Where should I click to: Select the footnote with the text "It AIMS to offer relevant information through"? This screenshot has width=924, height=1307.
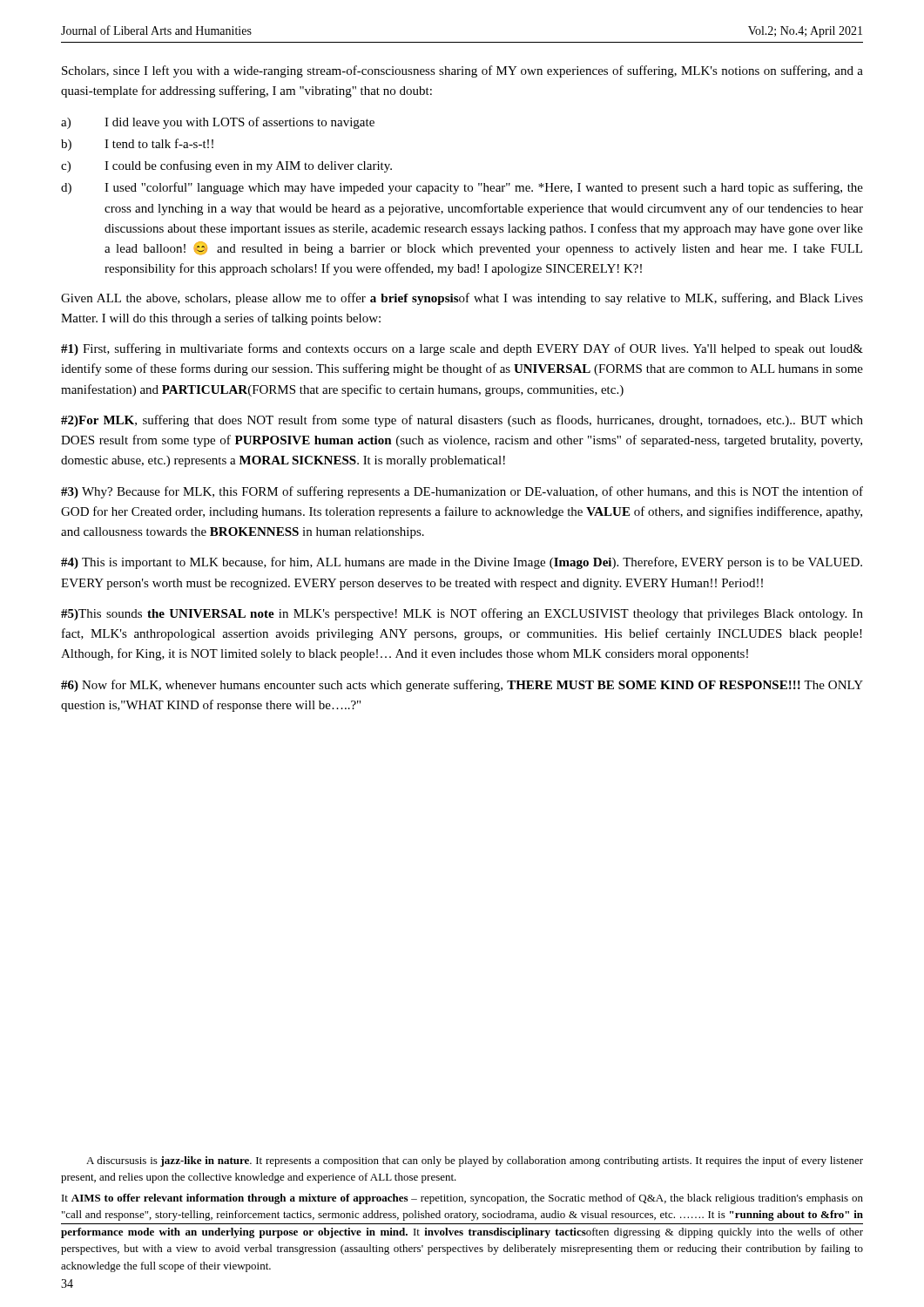click(x=462, y=1231)
